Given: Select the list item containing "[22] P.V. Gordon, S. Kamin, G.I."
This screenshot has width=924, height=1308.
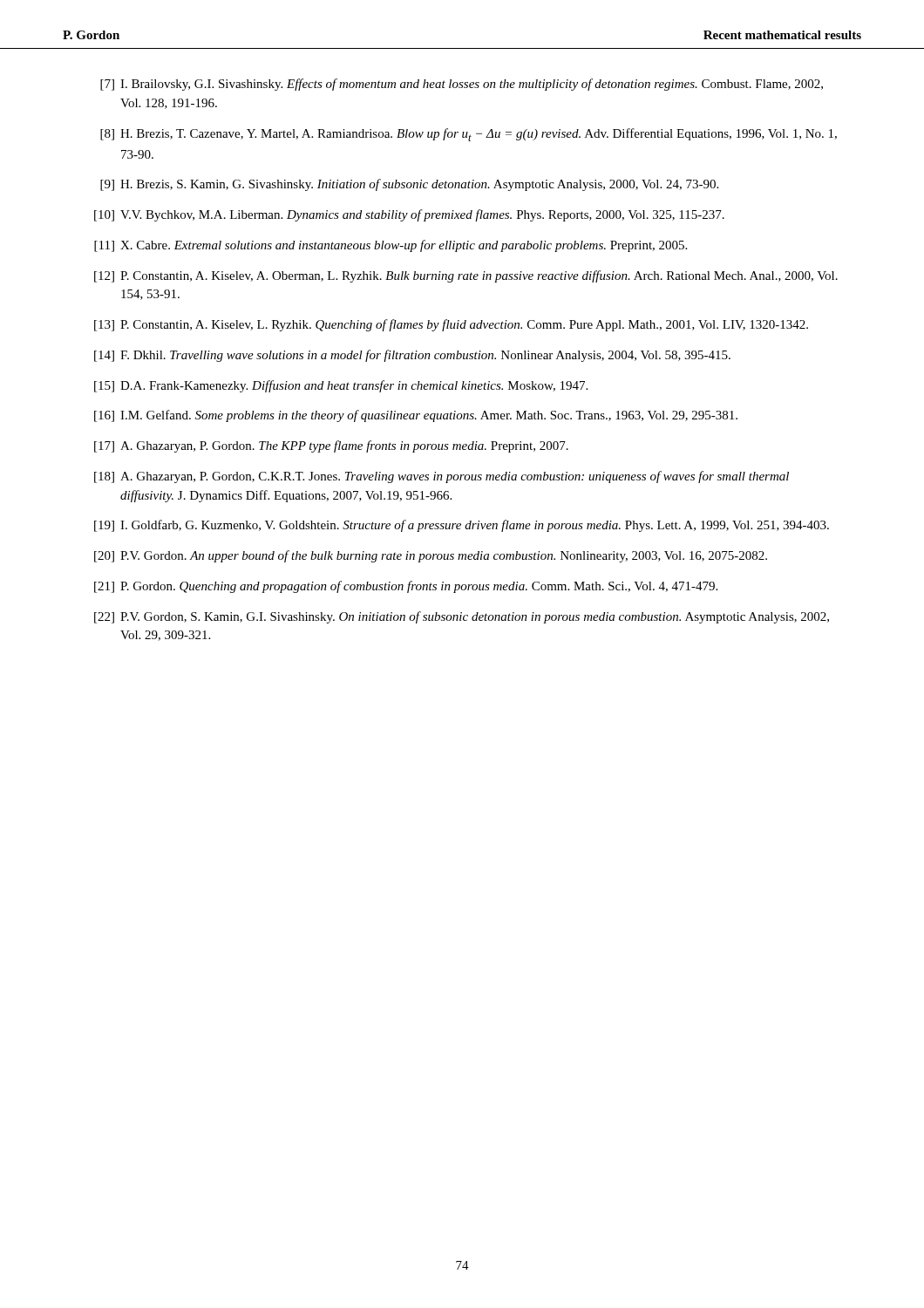Looking at the screenshot, I should (x=462, y=626).
